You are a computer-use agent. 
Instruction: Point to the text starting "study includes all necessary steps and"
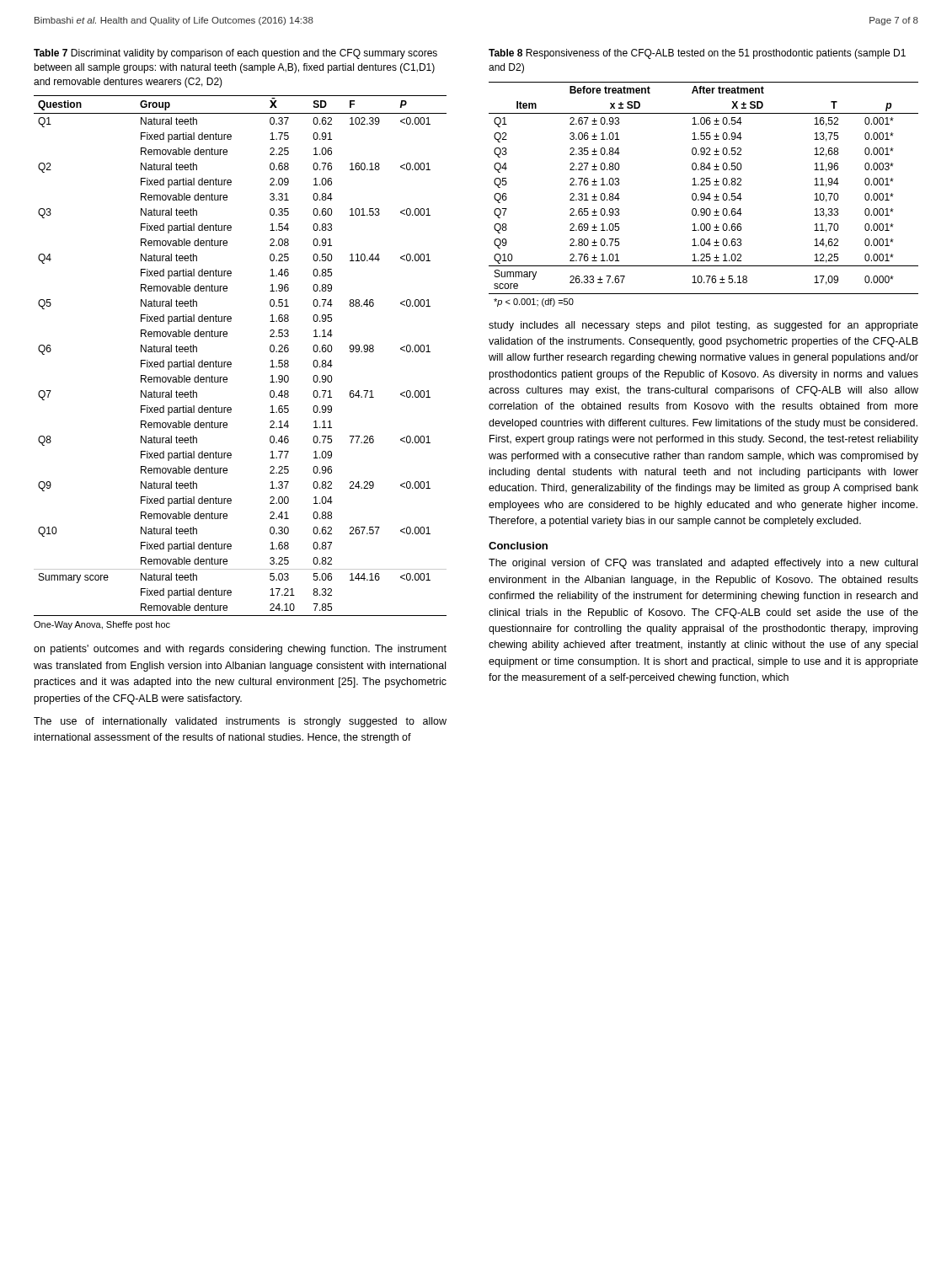[x=703, y=424]
